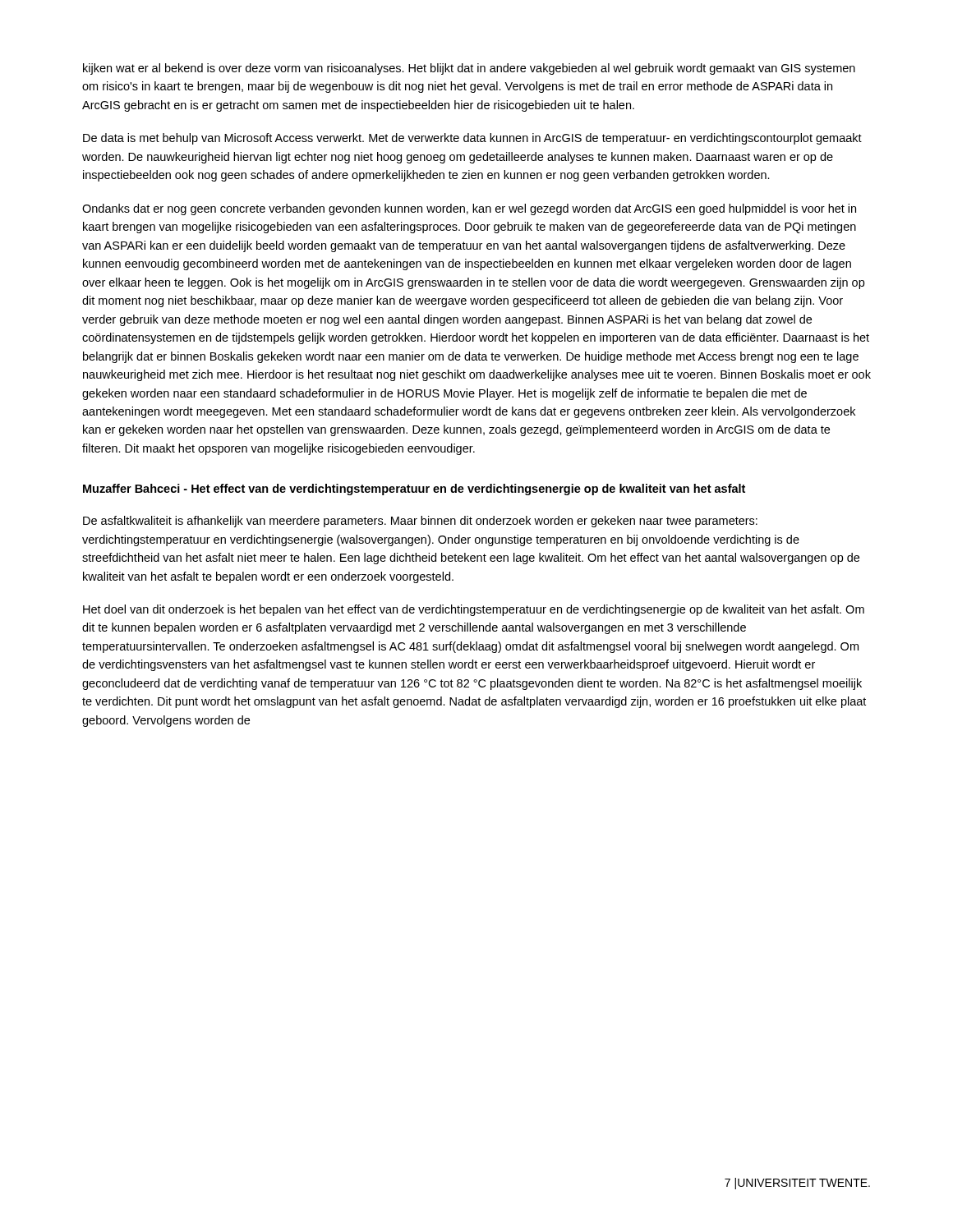This screenshot has height=1232, width=953.
Task: Locate the text block that says "Het doel van dit onderzoek is"
Action: point(474,665)
